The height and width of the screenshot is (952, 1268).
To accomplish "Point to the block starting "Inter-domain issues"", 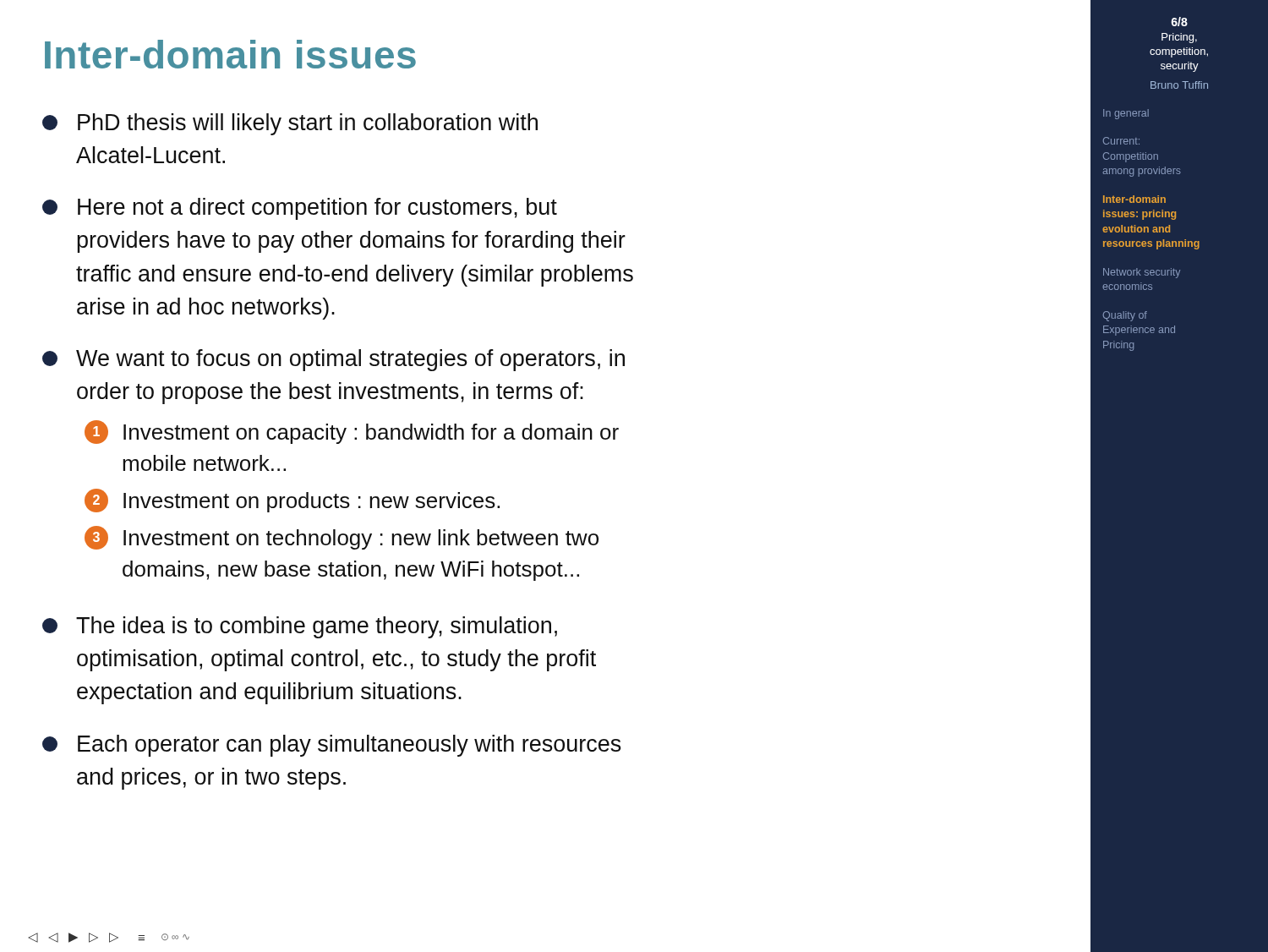I will tap(230, 55).
